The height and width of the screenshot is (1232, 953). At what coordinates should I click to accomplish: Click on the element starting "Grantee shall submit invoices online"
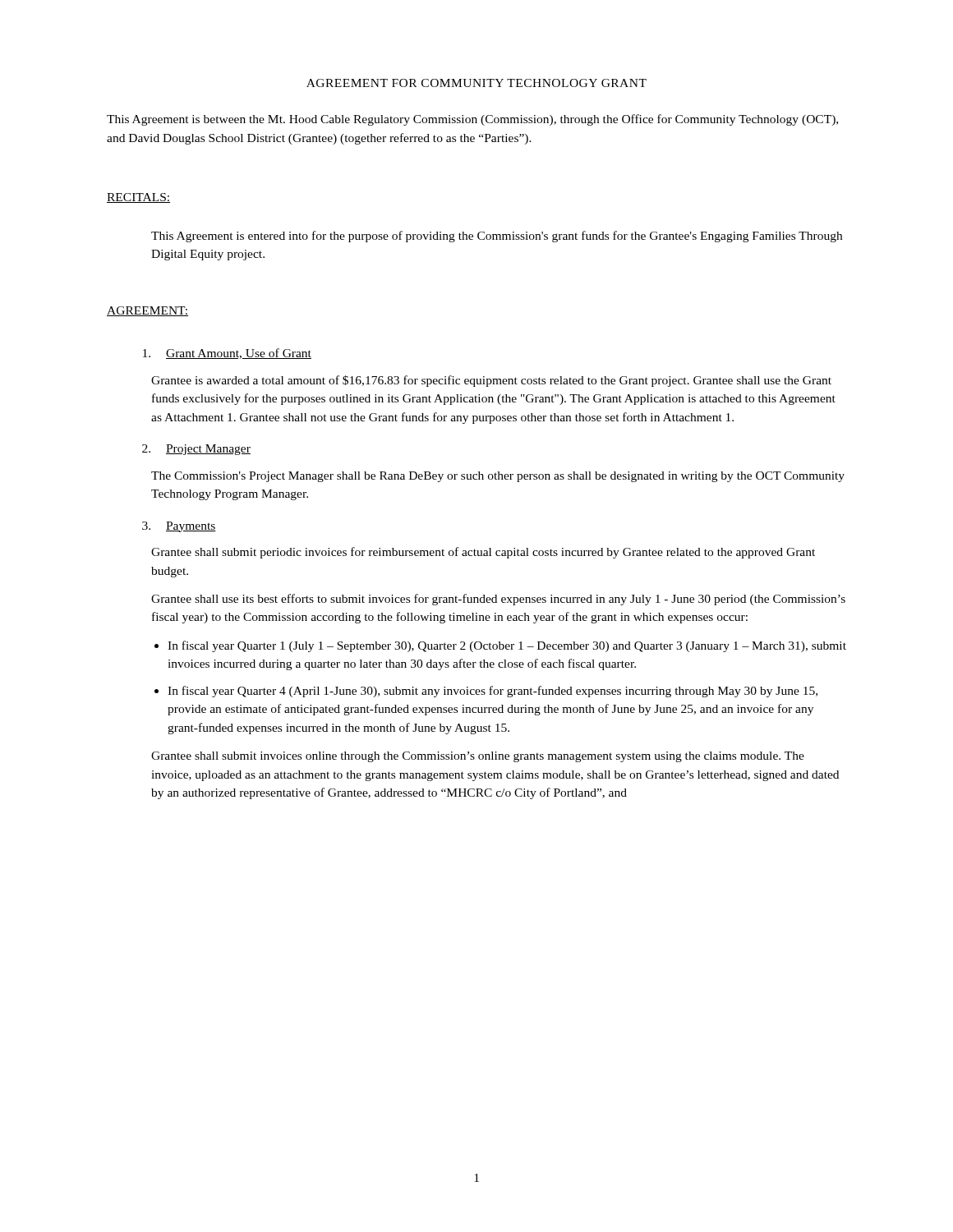coord(495,774)
